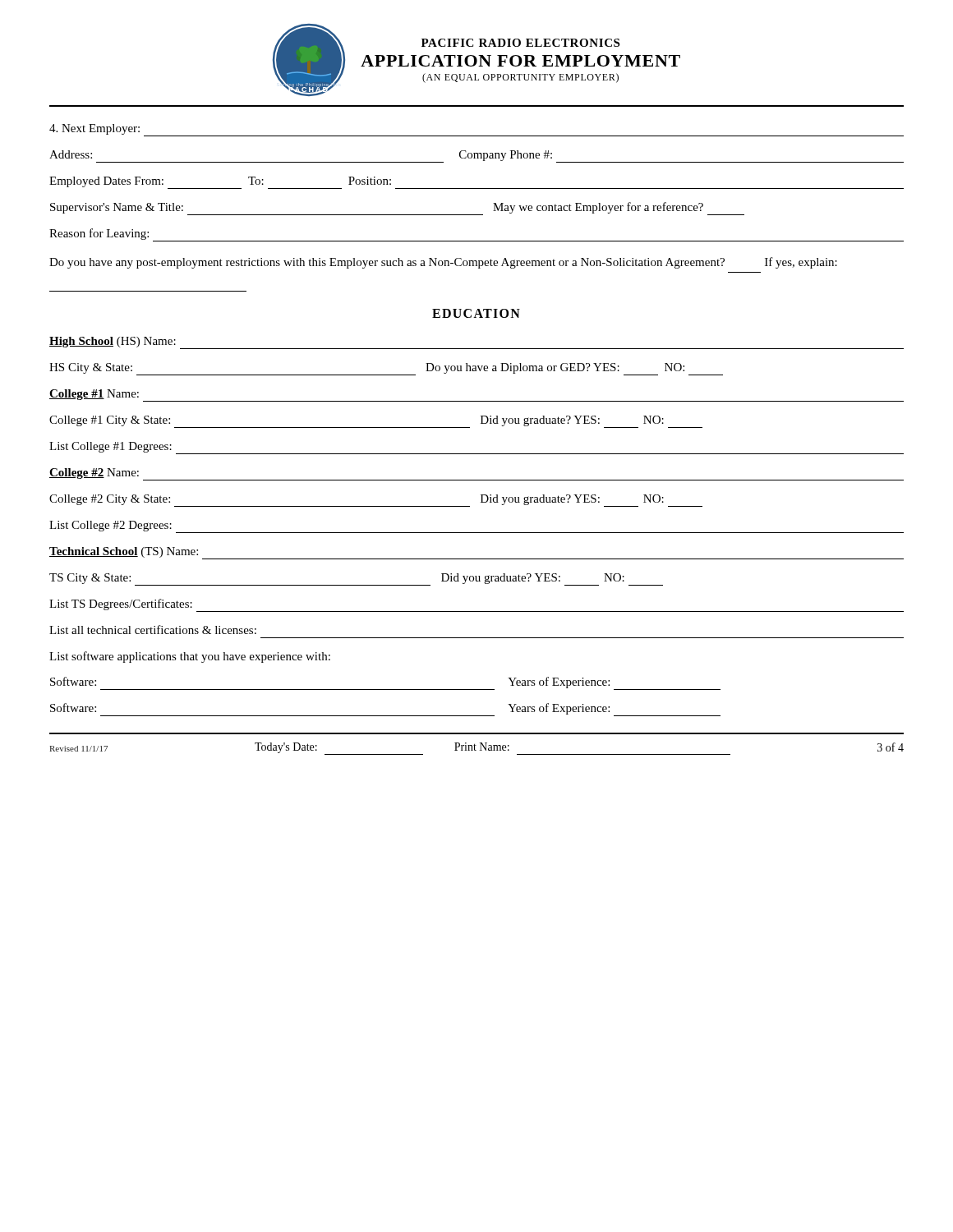The height and width of the screenshot is (1232, 953).
Task: Select the passage starting "College #2 City & State: Did you"
Action: [x=376, y=499]
